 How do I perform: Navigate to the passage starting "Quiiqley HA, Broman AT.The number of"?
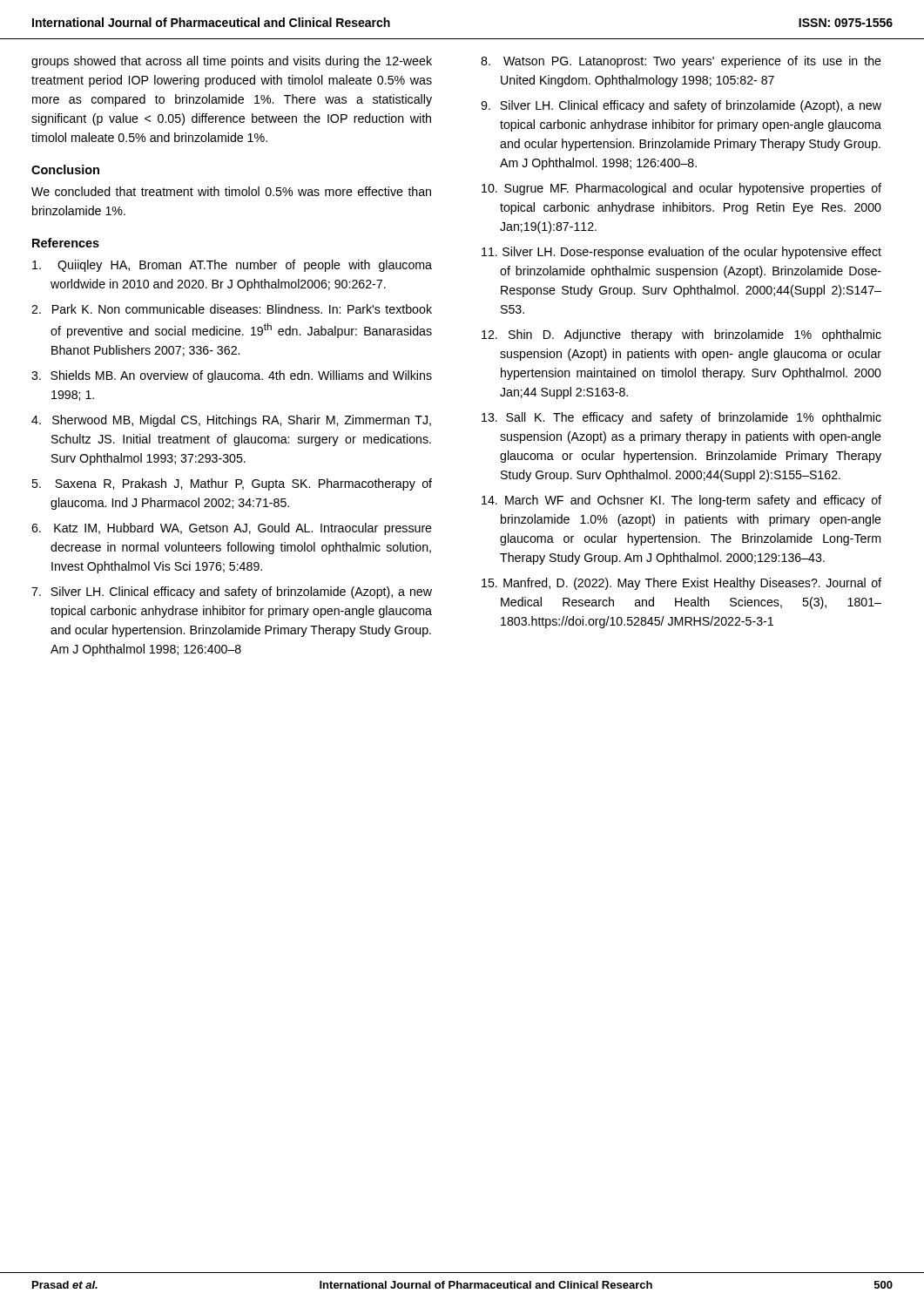[x=232, y=274]
